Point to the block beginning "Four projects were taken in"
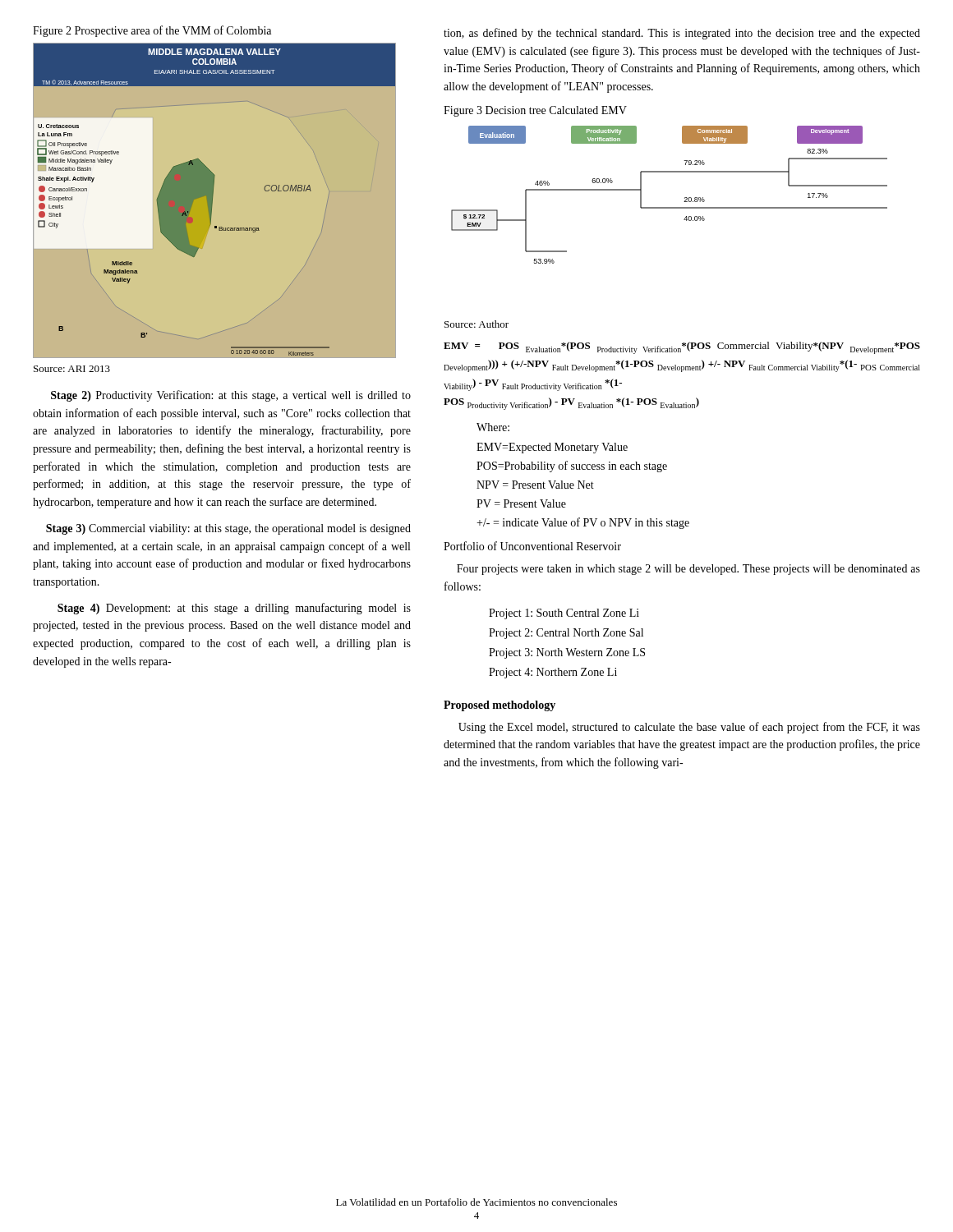 click(682, 578)
